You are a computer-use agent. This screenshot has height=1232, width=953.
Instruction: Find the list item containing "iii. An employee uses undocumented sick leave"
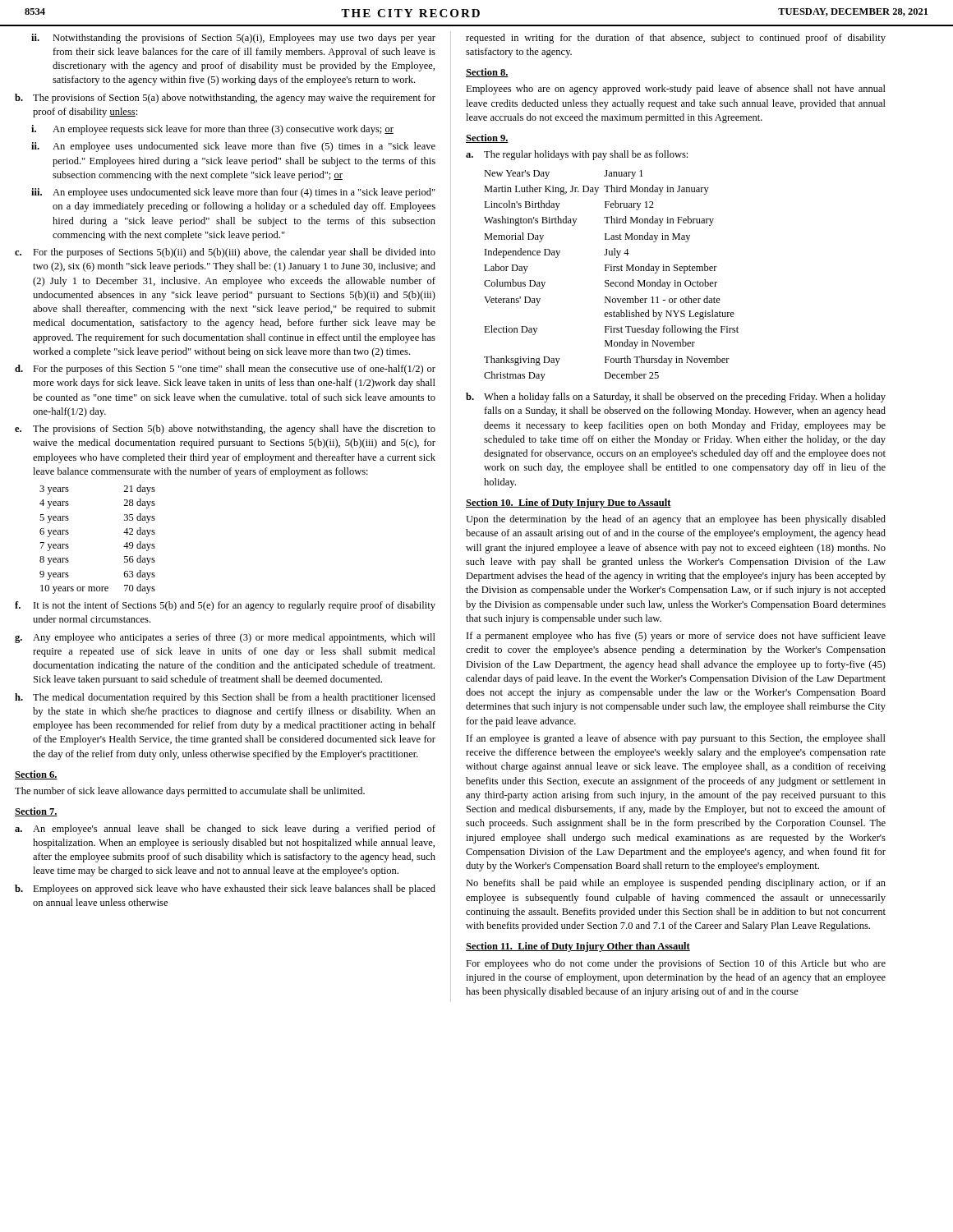(x=233, y=214)
